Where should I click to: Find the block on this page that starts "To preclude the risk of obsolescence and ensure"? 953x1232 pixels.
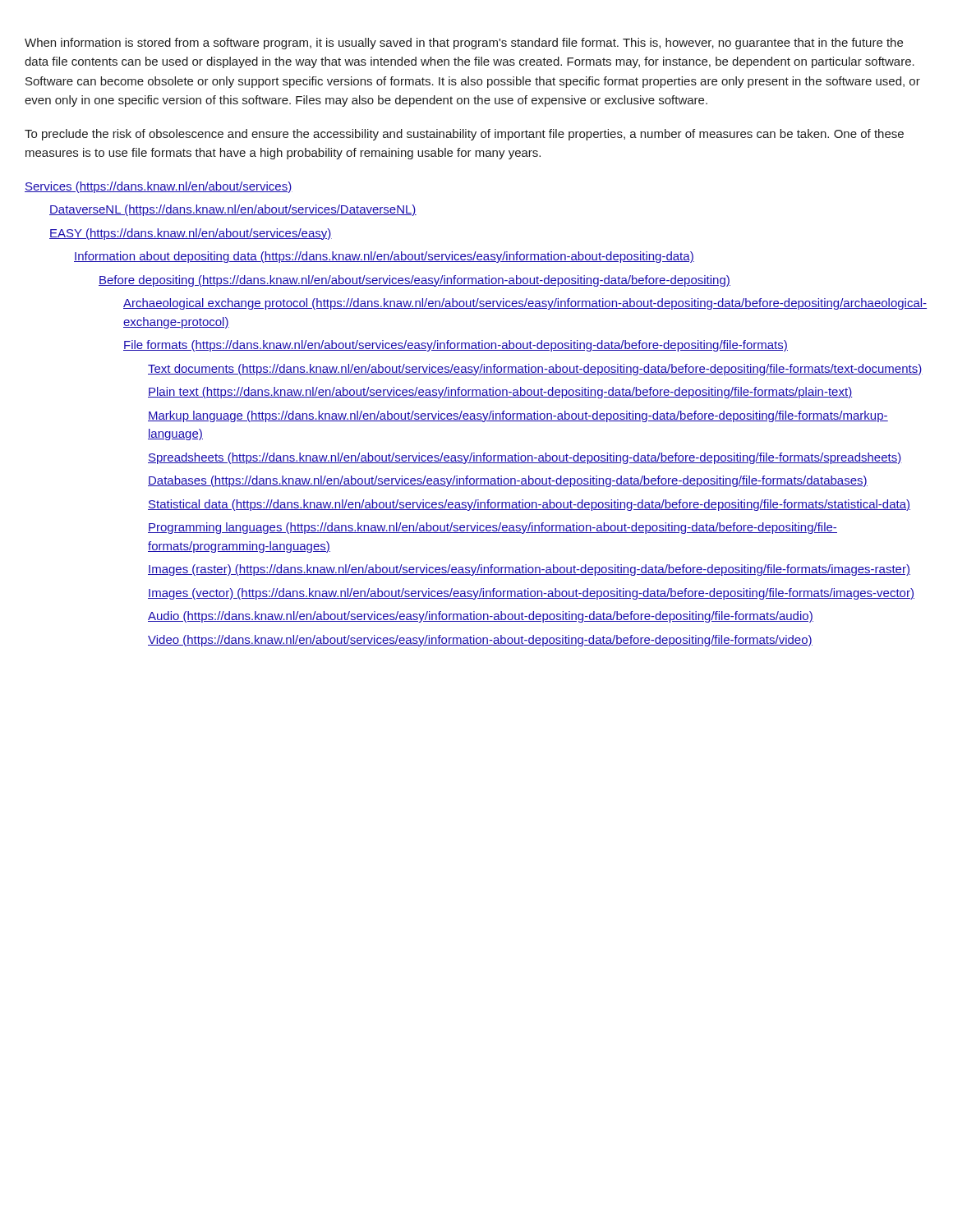464,143
